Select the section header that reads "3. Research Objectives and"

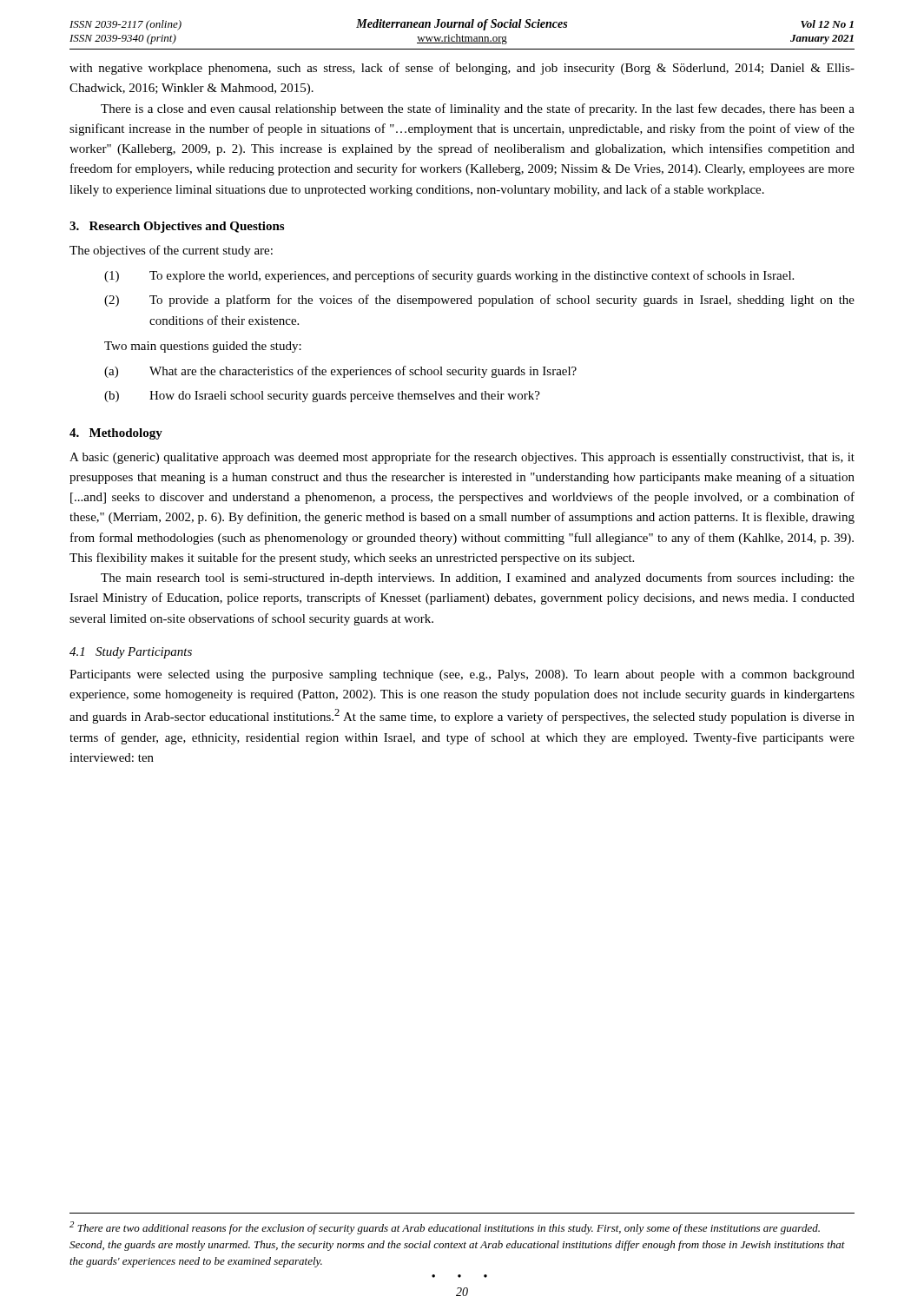[177, 226]
